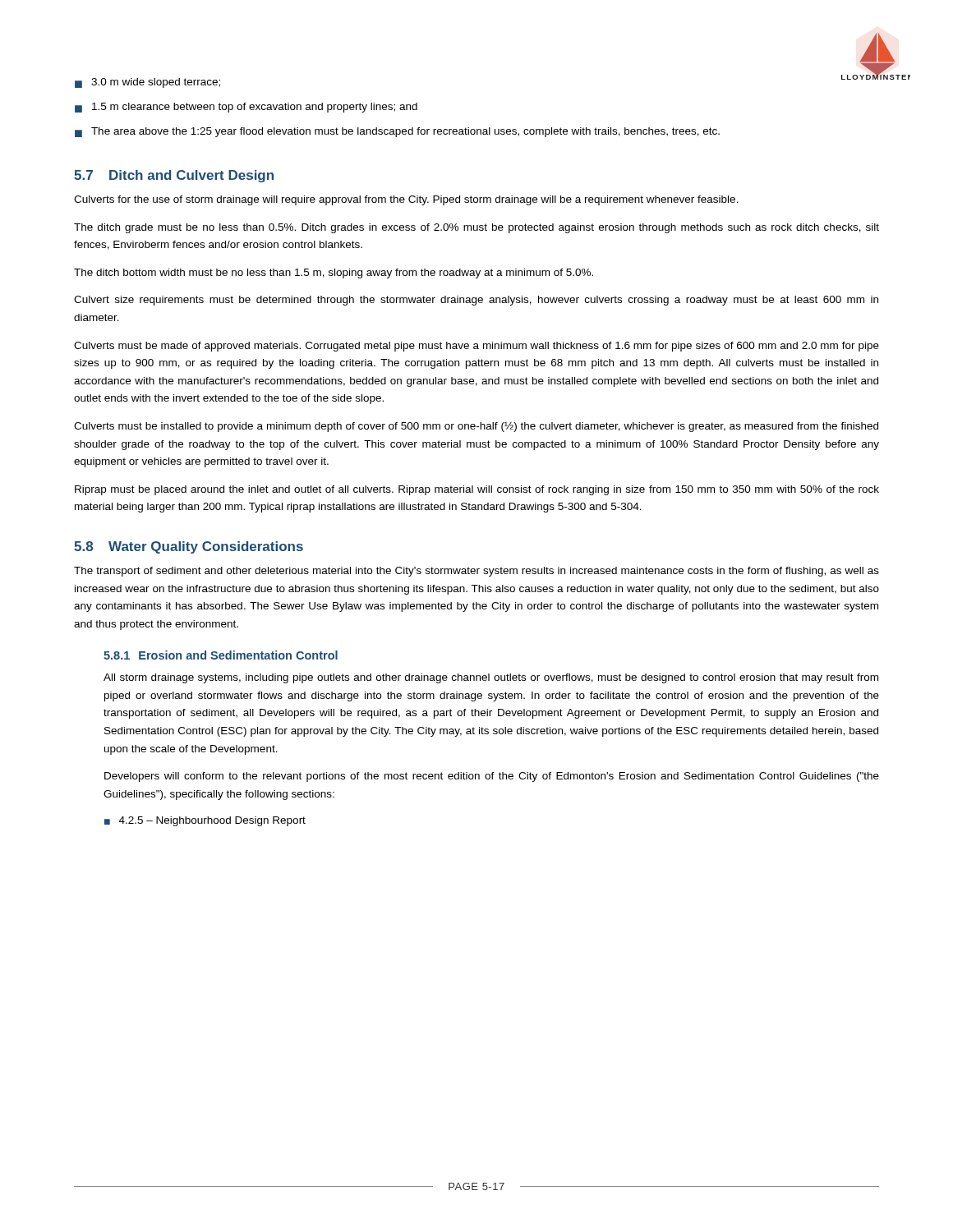Click the passage that begins "Riprap must be placed around the inlet"

[476, 498]
